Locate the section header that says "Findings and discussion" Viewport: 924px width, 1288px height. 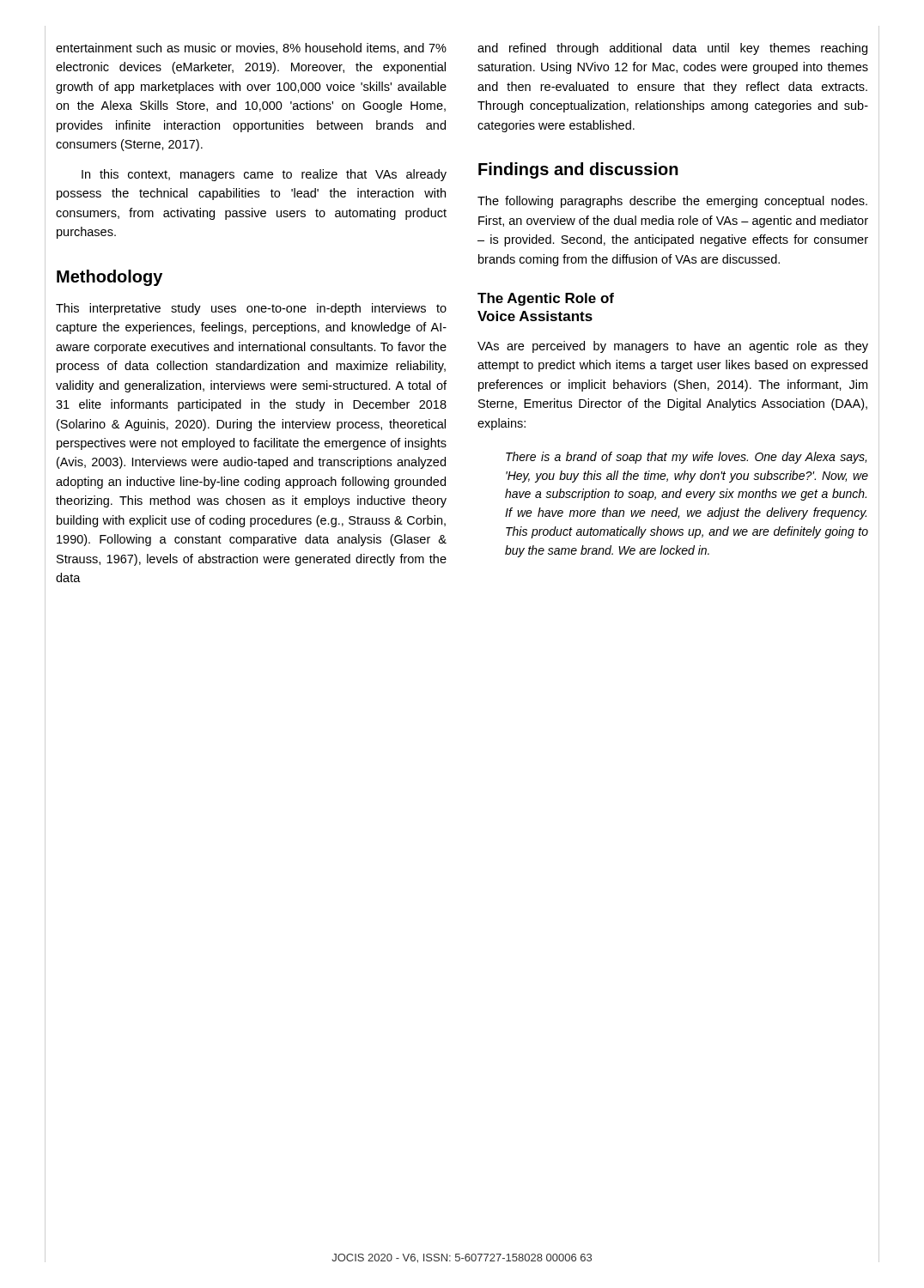click(673, 170)
